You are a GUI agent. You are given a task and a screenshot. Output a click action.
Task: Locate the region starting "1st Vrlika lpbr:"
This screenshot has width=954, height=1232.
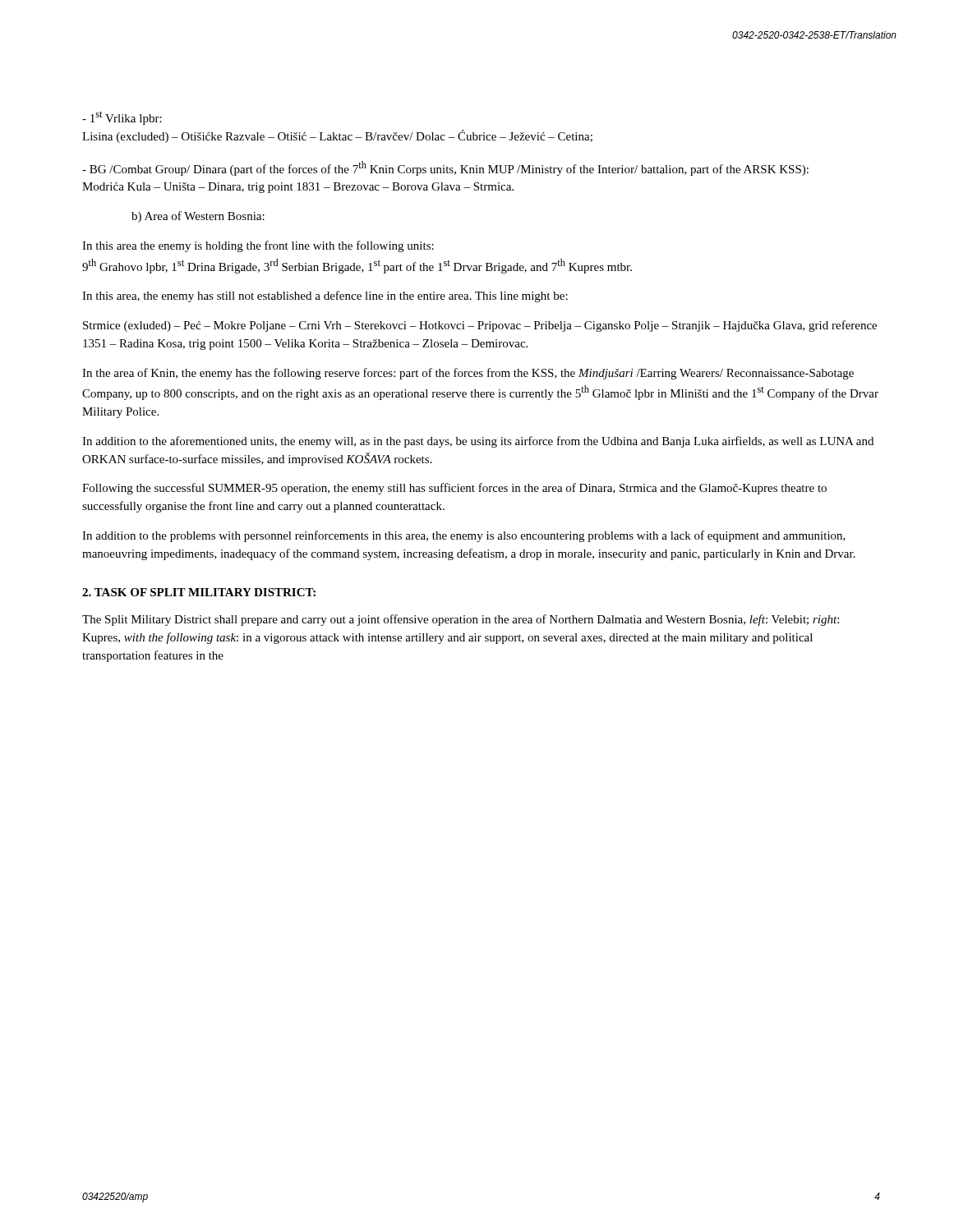click(338, 126)
